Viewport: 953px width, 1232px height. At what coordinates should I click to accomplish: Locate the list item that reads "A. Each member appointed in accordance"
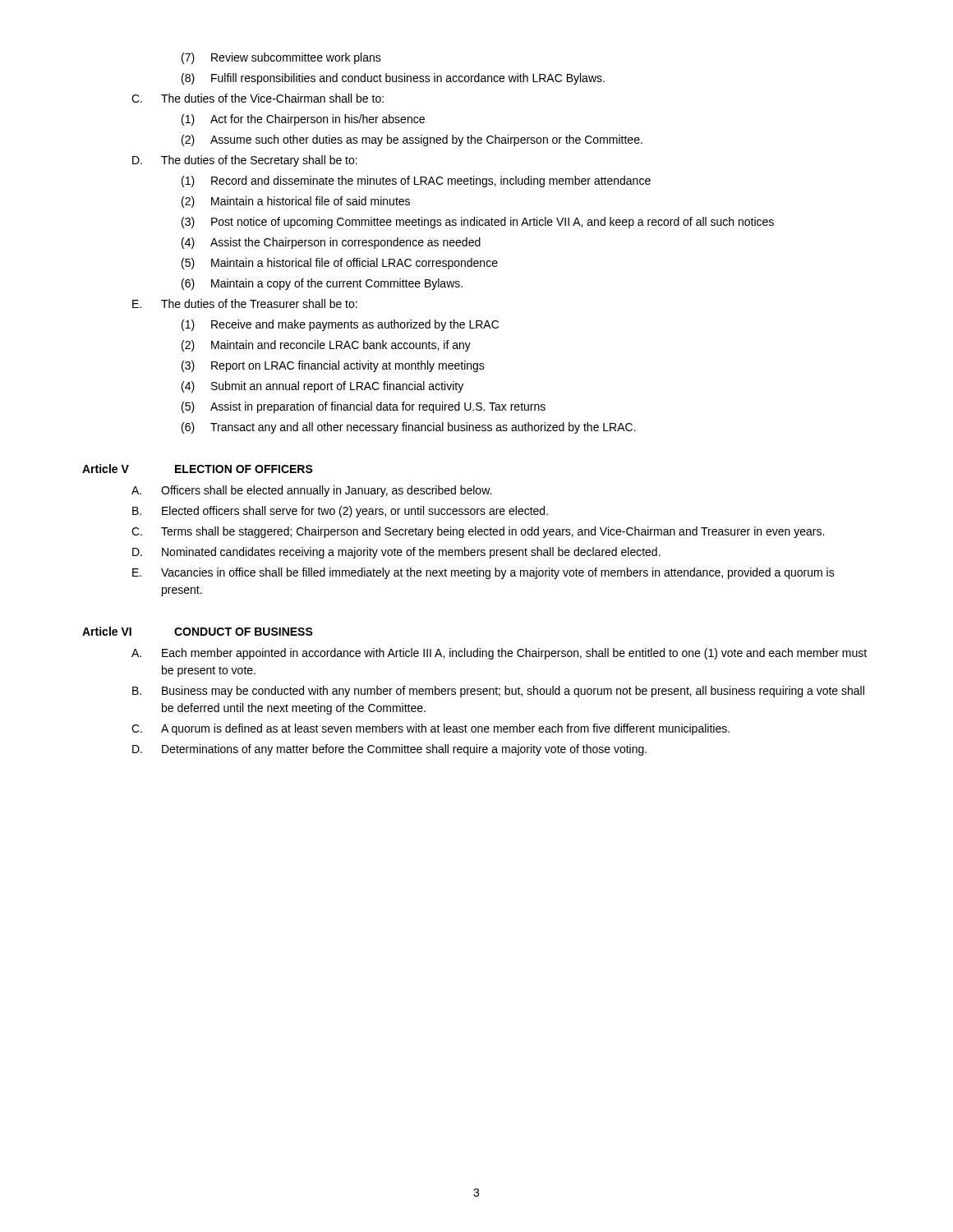(x=501, y=662)
